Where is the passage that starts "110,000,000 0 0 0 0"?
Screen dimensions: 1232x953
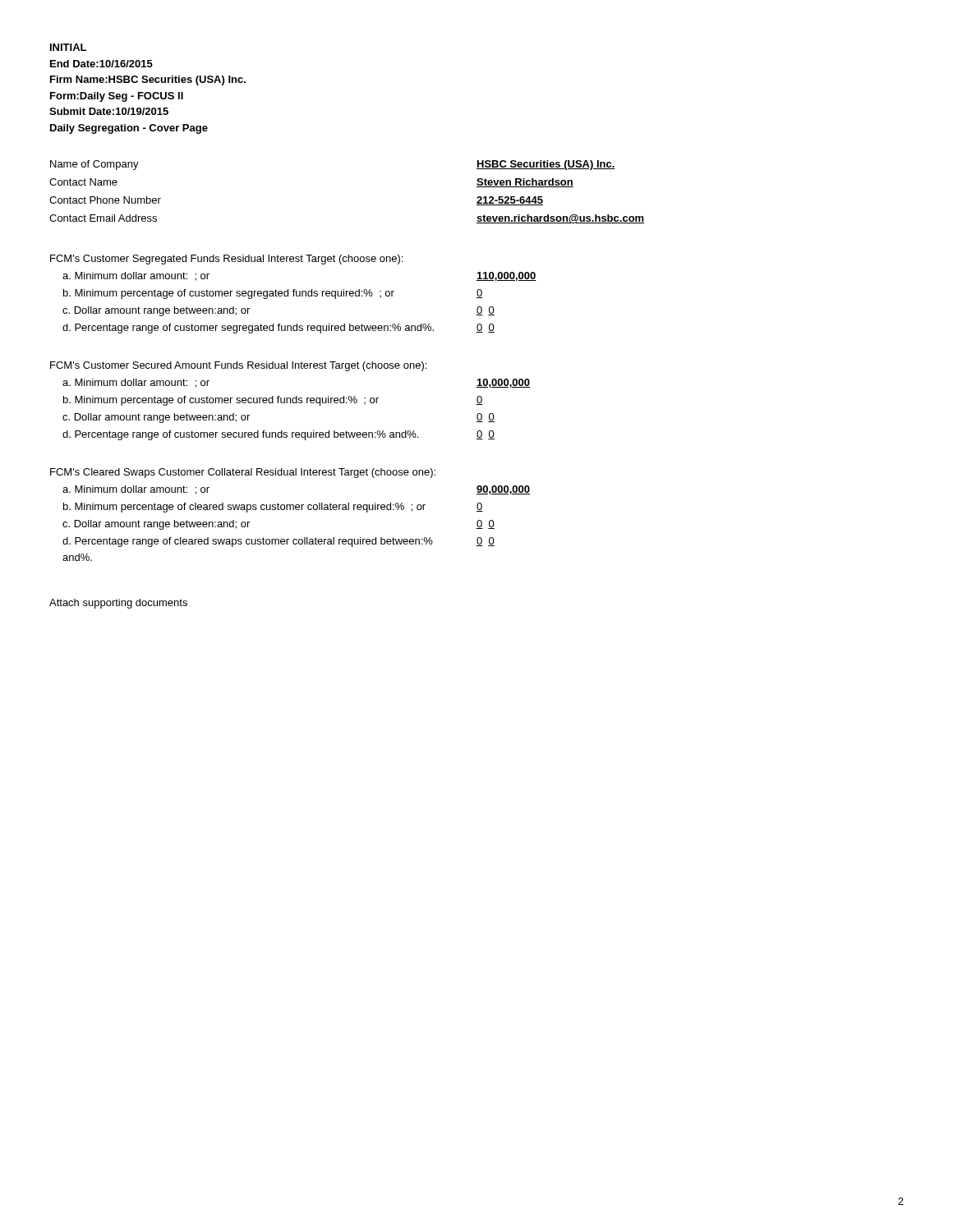click(506, 276)
